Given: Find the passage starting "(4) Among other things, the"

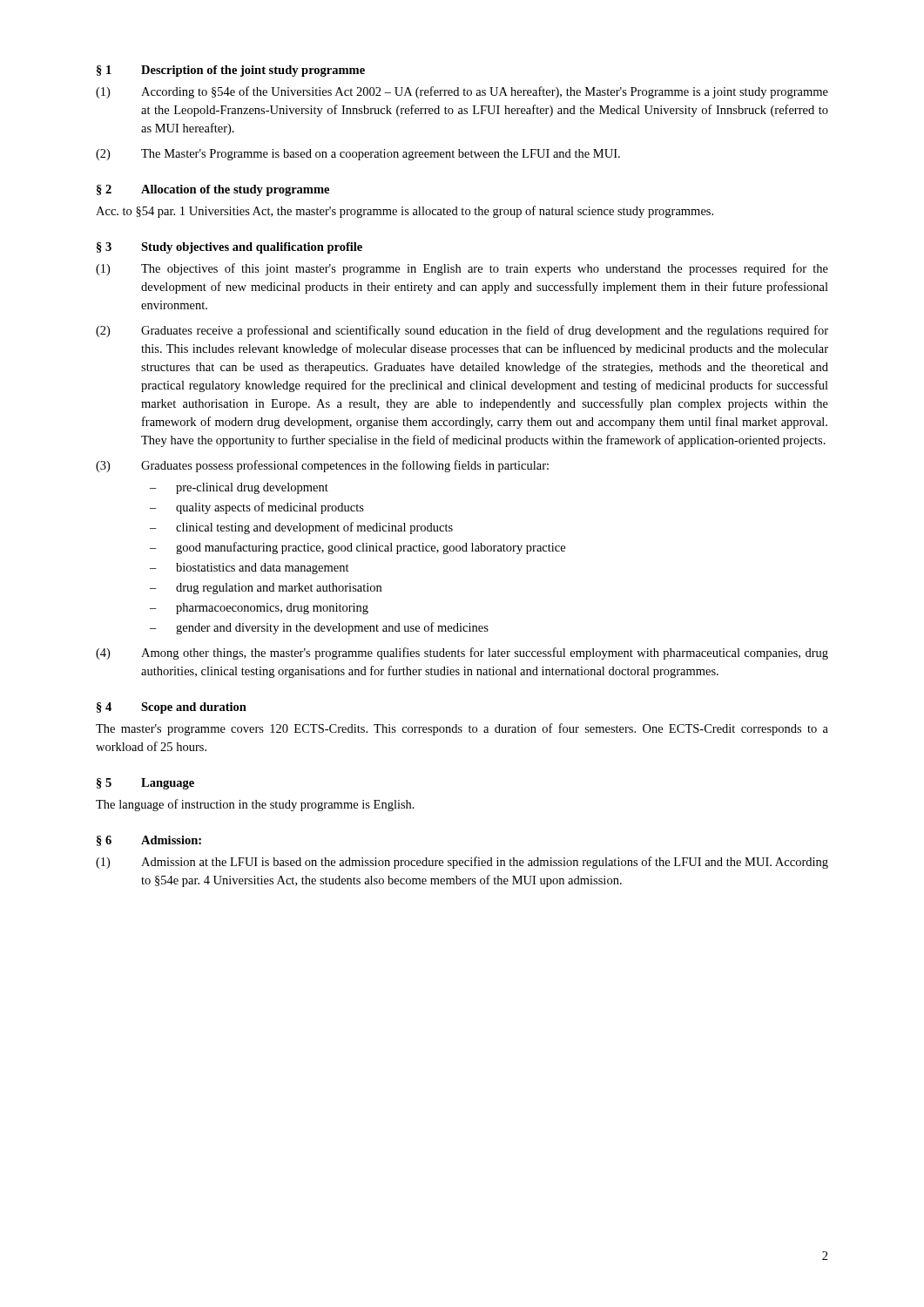Looking at the screenshot, I should tap(462, 663).
